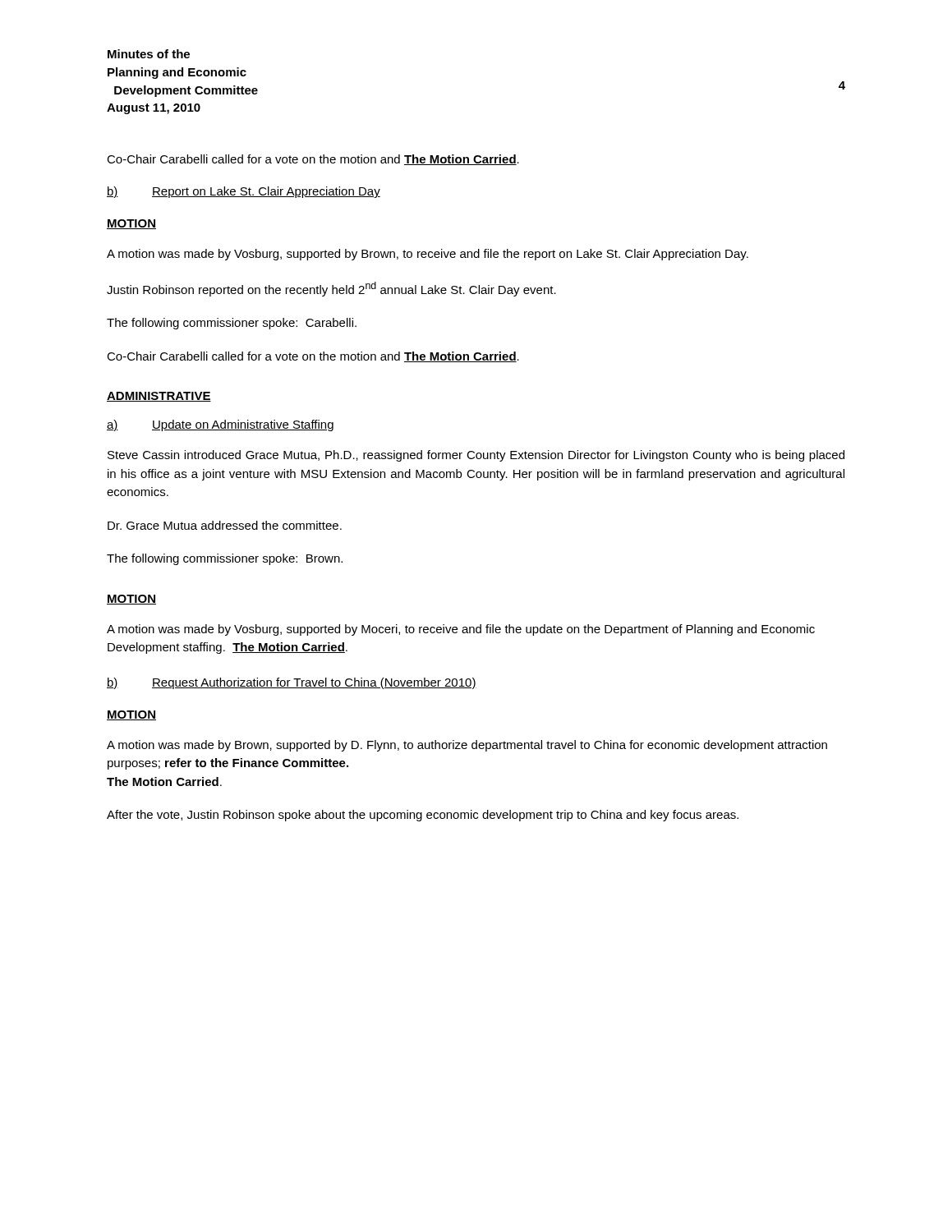Point to the region starting "The following commissioner spoke: Carabelli."
The width and height of the screenshot is (952, 1232).
232,322
